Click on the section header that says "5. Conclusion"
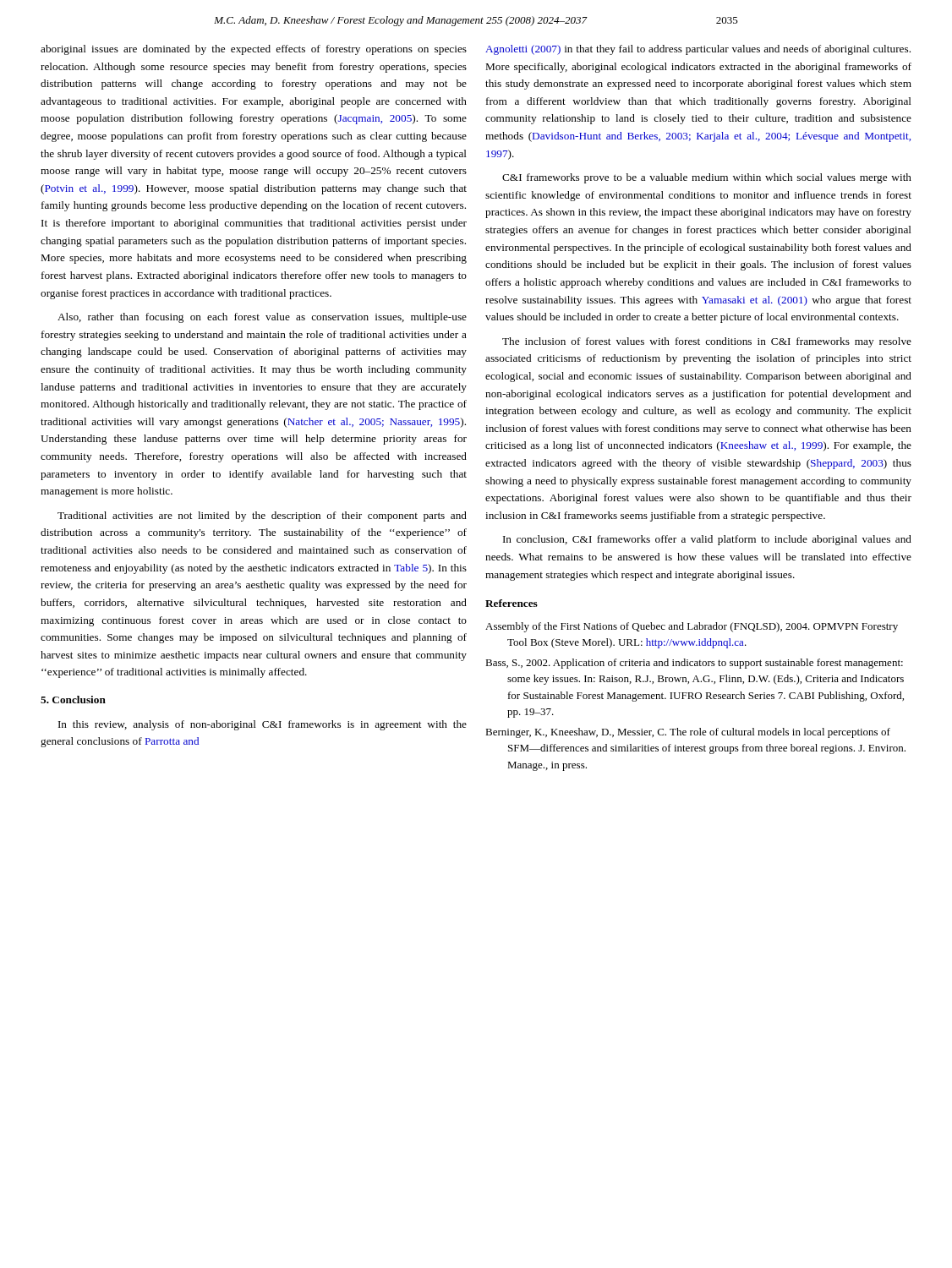The image size is (952, 1268). coord(73,700)
